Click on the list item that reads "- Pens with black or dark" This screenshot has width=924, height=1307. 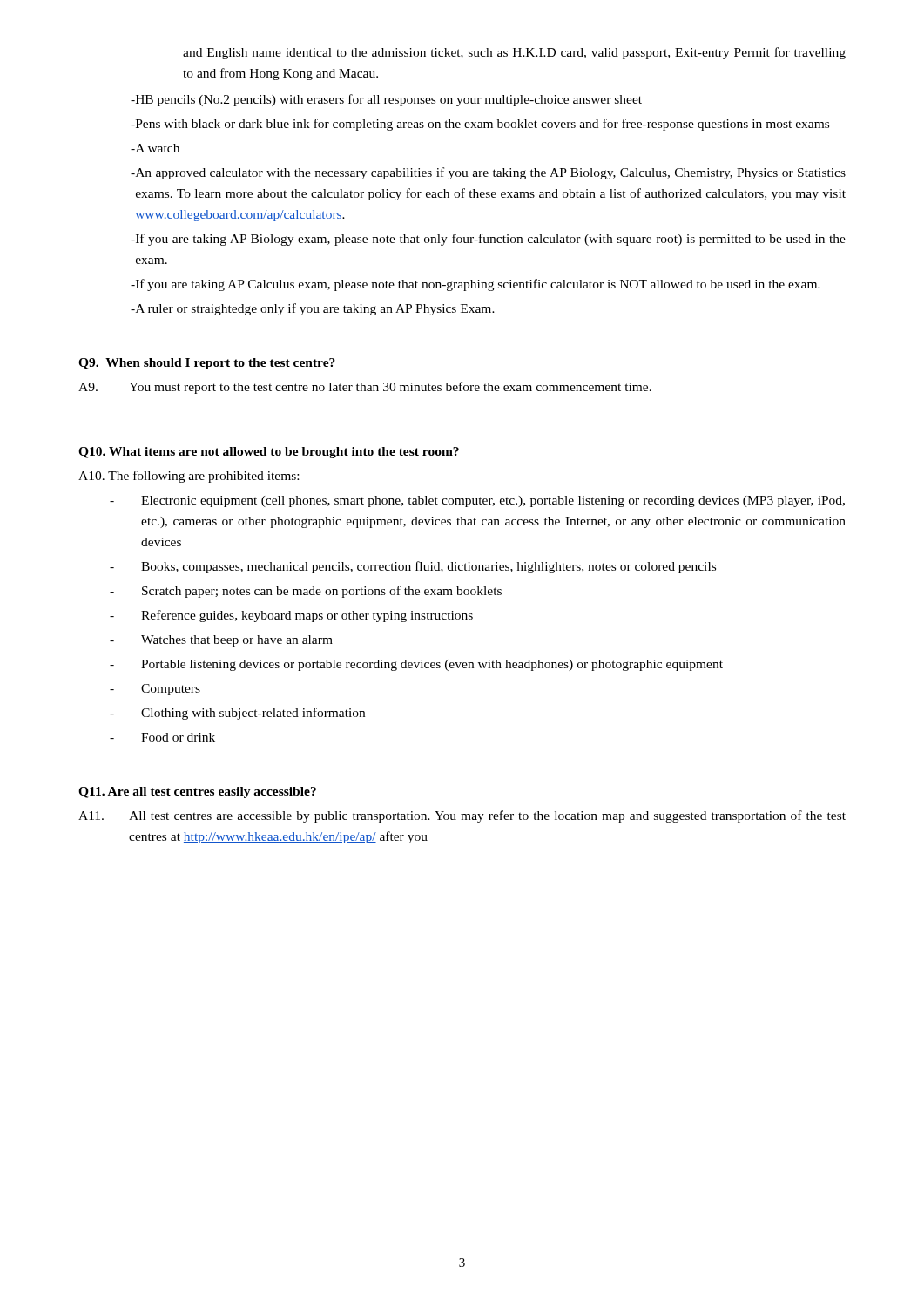coord(462,124)
